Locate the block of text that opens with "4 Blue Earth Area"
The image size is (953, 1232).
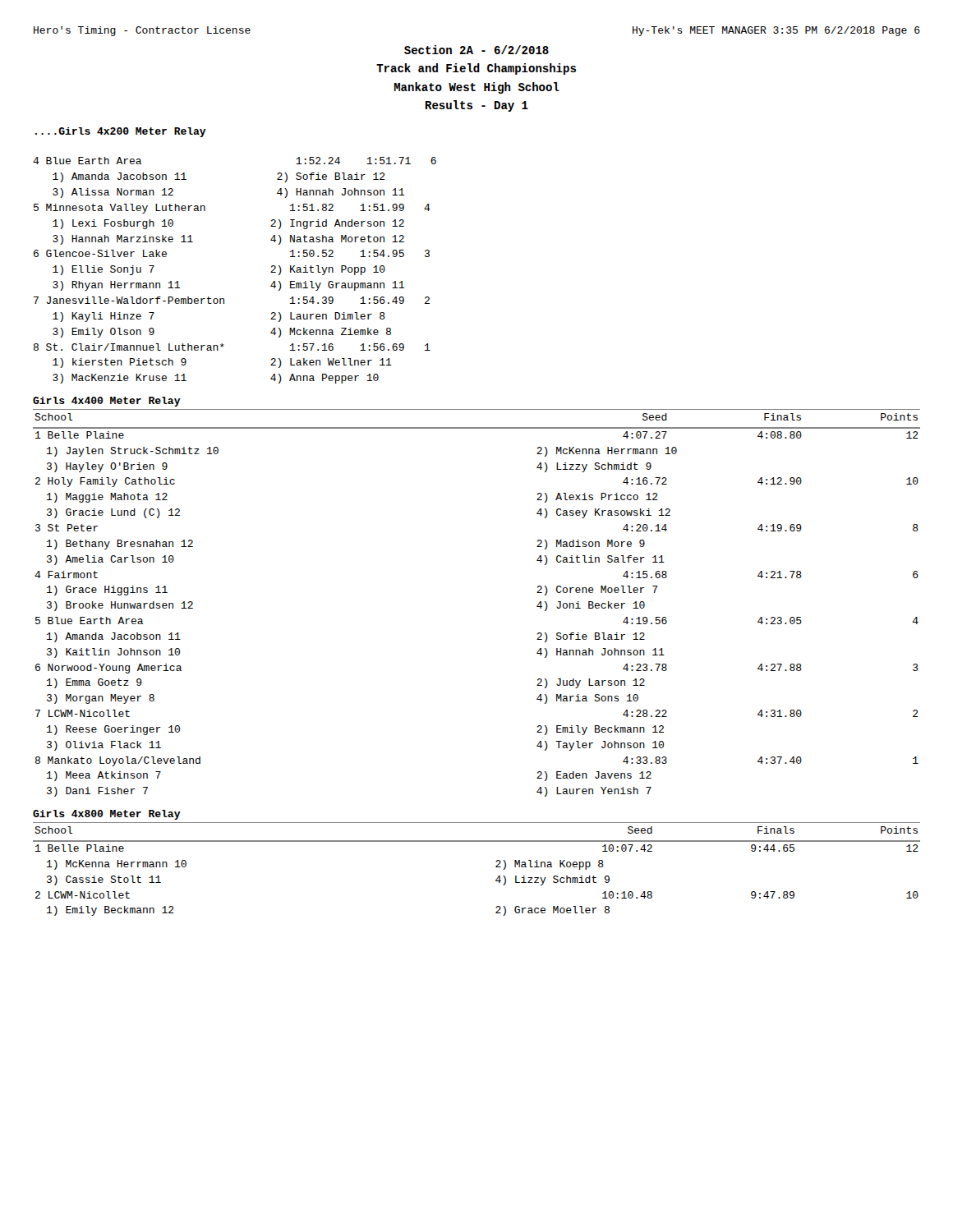tap(88, 161)
